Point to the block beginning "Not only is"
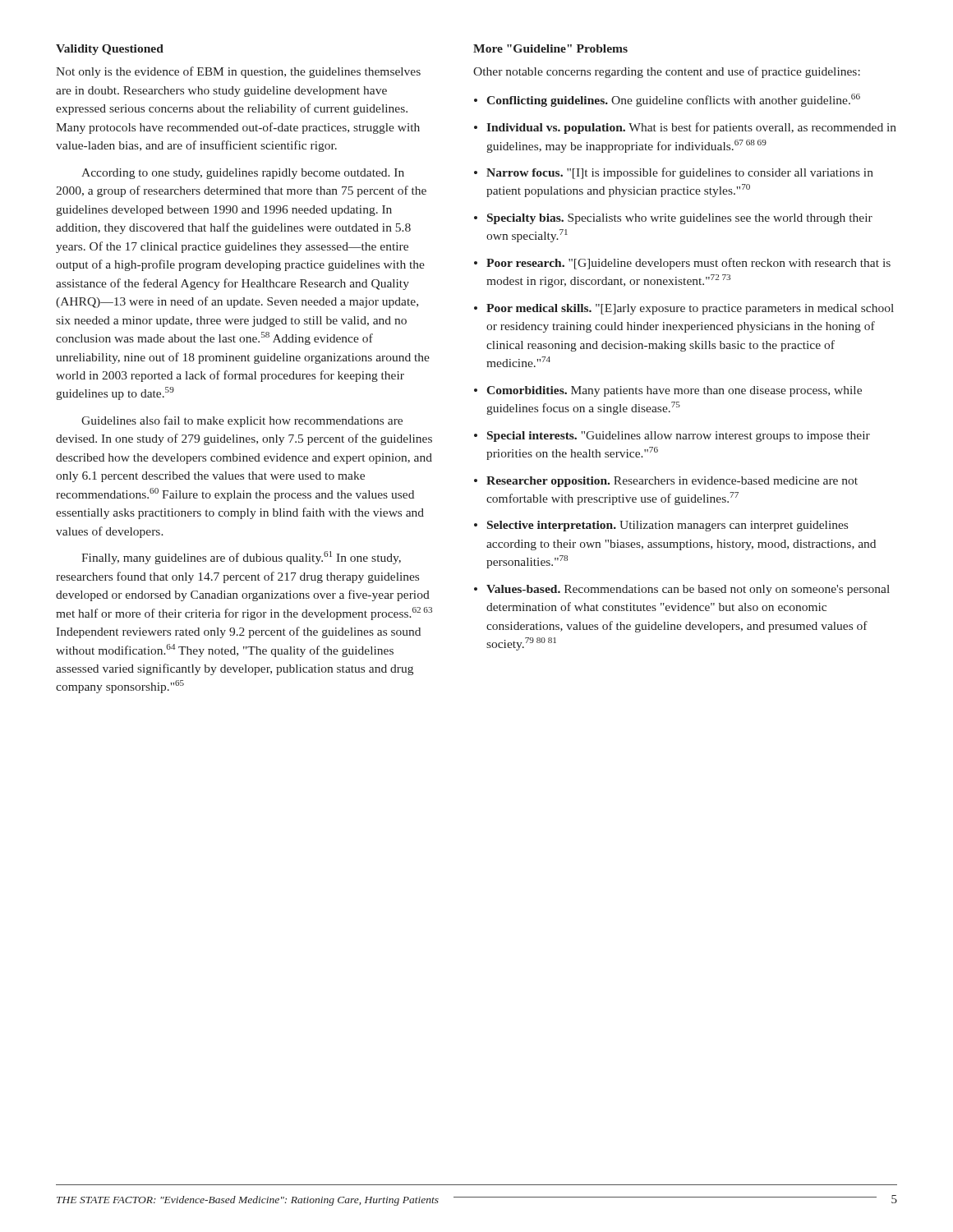Screen dimensions: 1232x953 [238, 108]
